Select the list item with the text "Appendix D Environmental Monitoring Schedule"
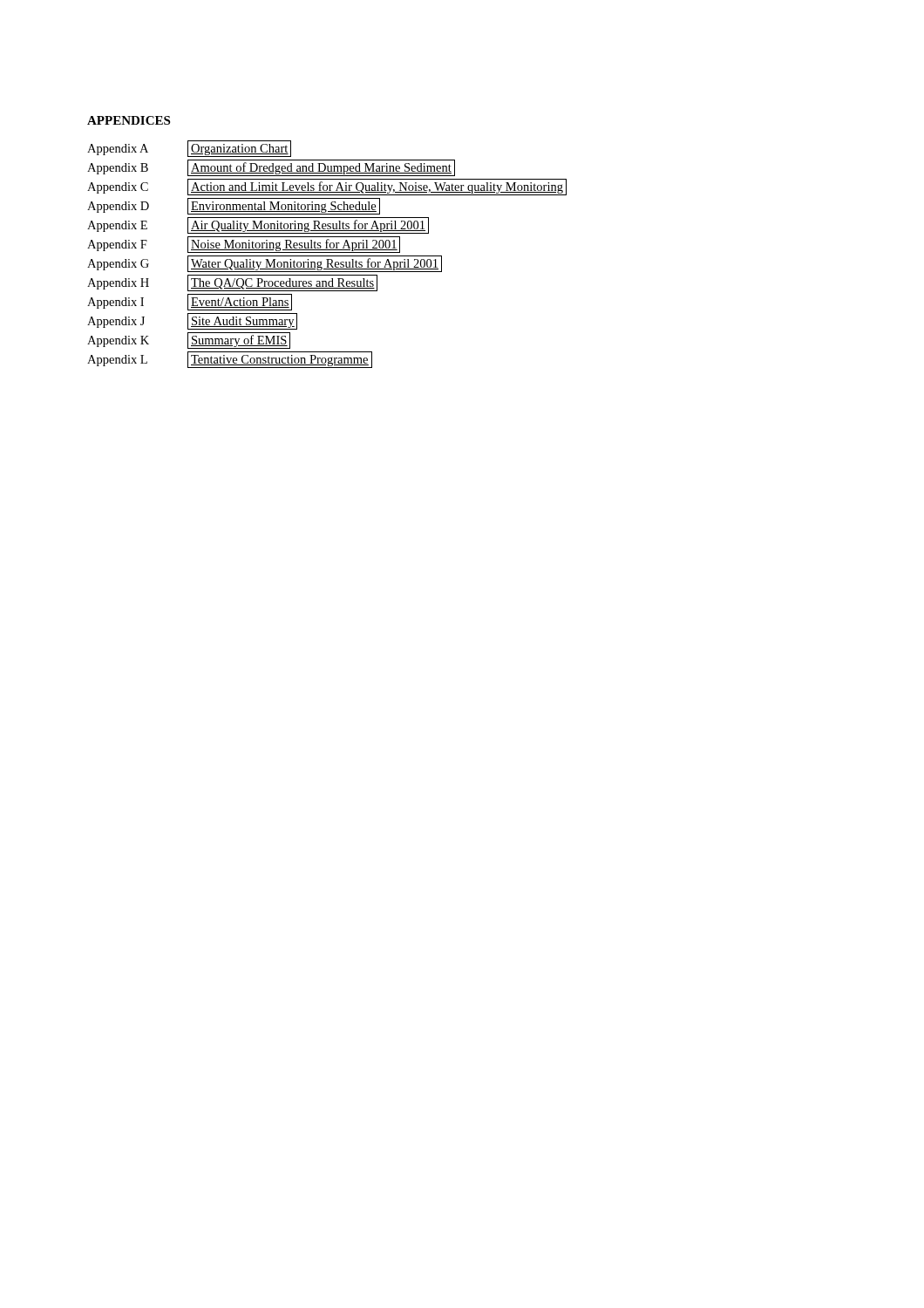 point(233,206)
